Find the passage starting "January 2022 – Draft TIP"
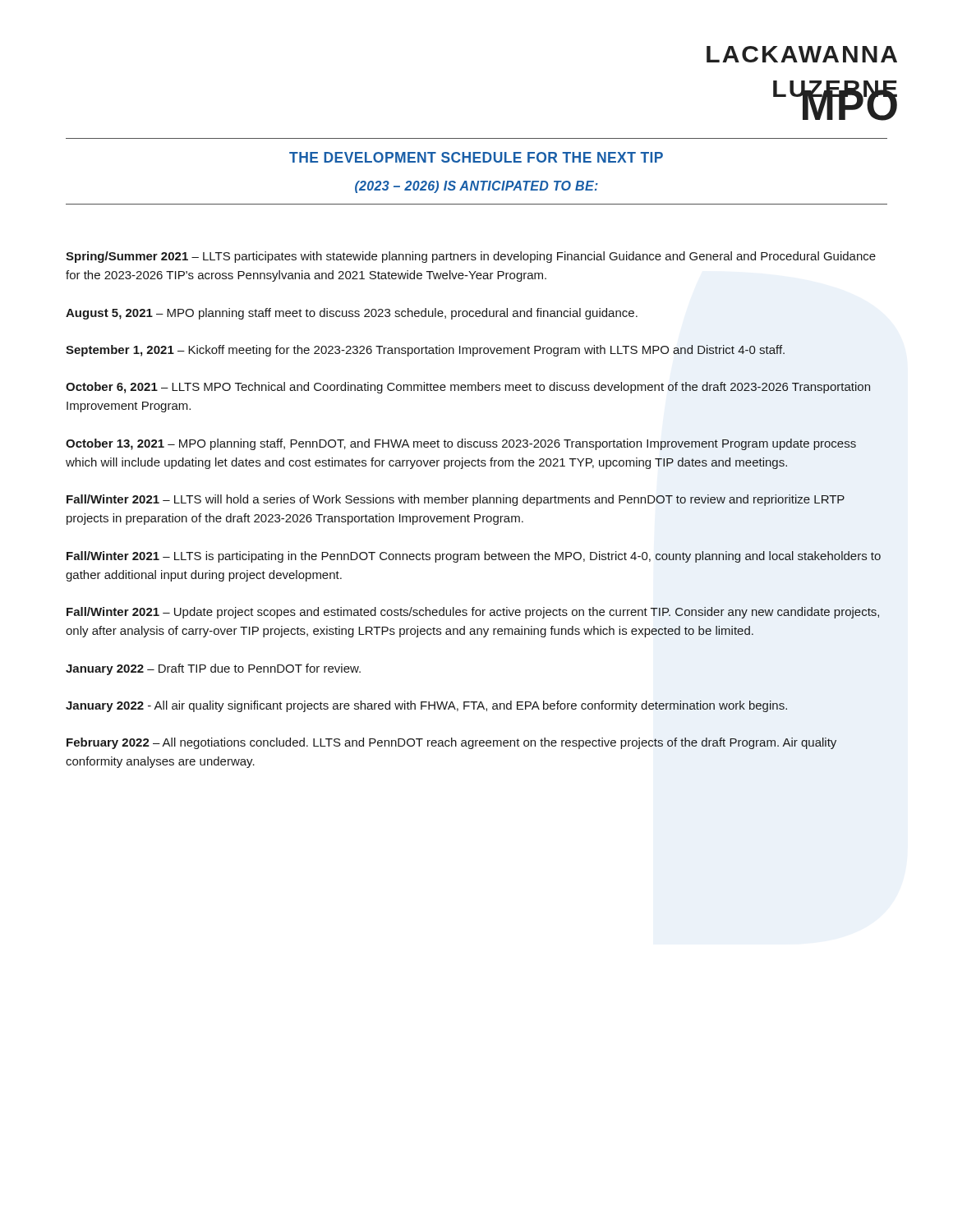 (x=213, y=669)
